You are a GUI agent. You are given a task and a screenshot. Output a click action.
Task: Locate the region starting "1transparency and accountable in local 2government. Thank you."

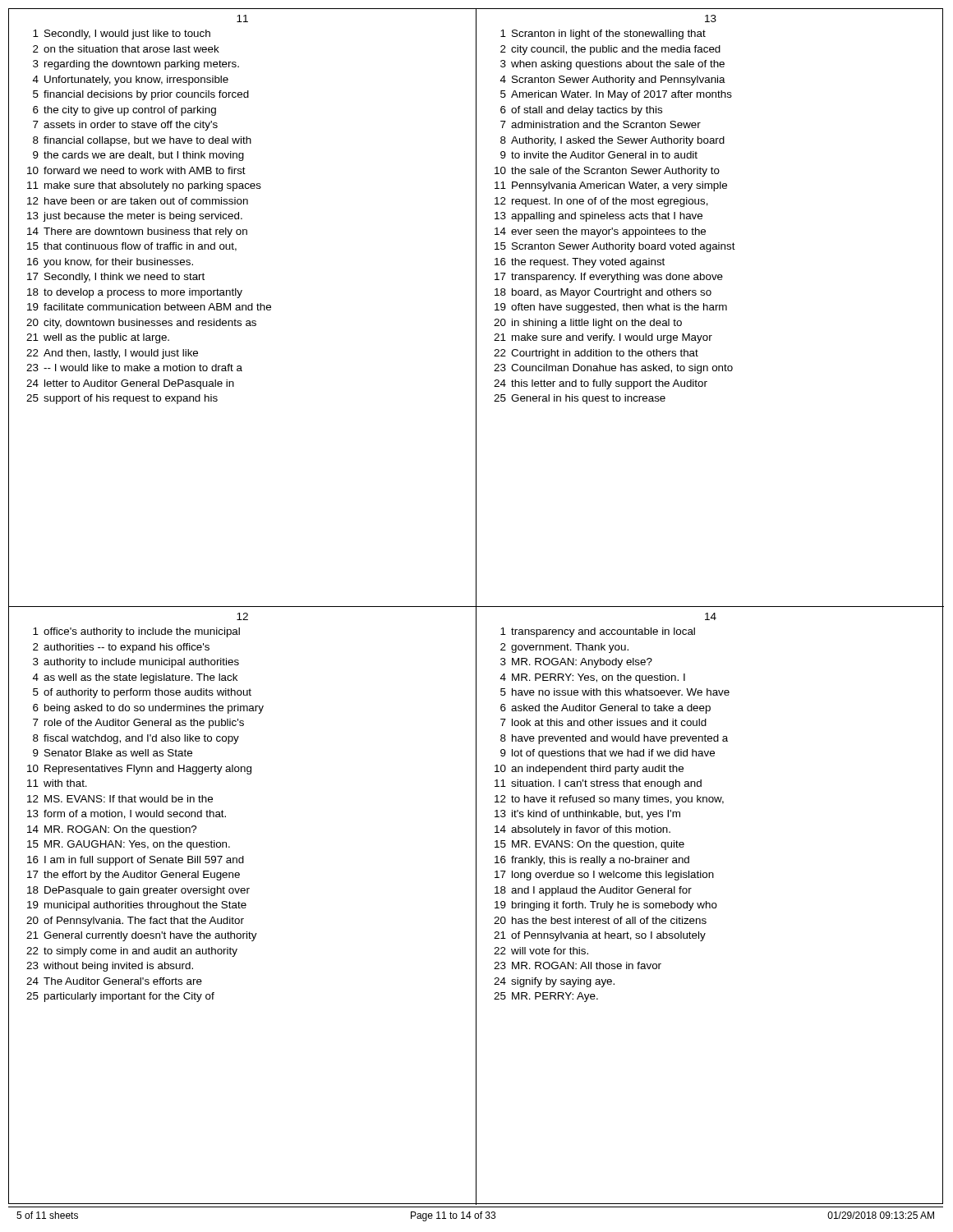pyautogui.click(x=598, y=632)
